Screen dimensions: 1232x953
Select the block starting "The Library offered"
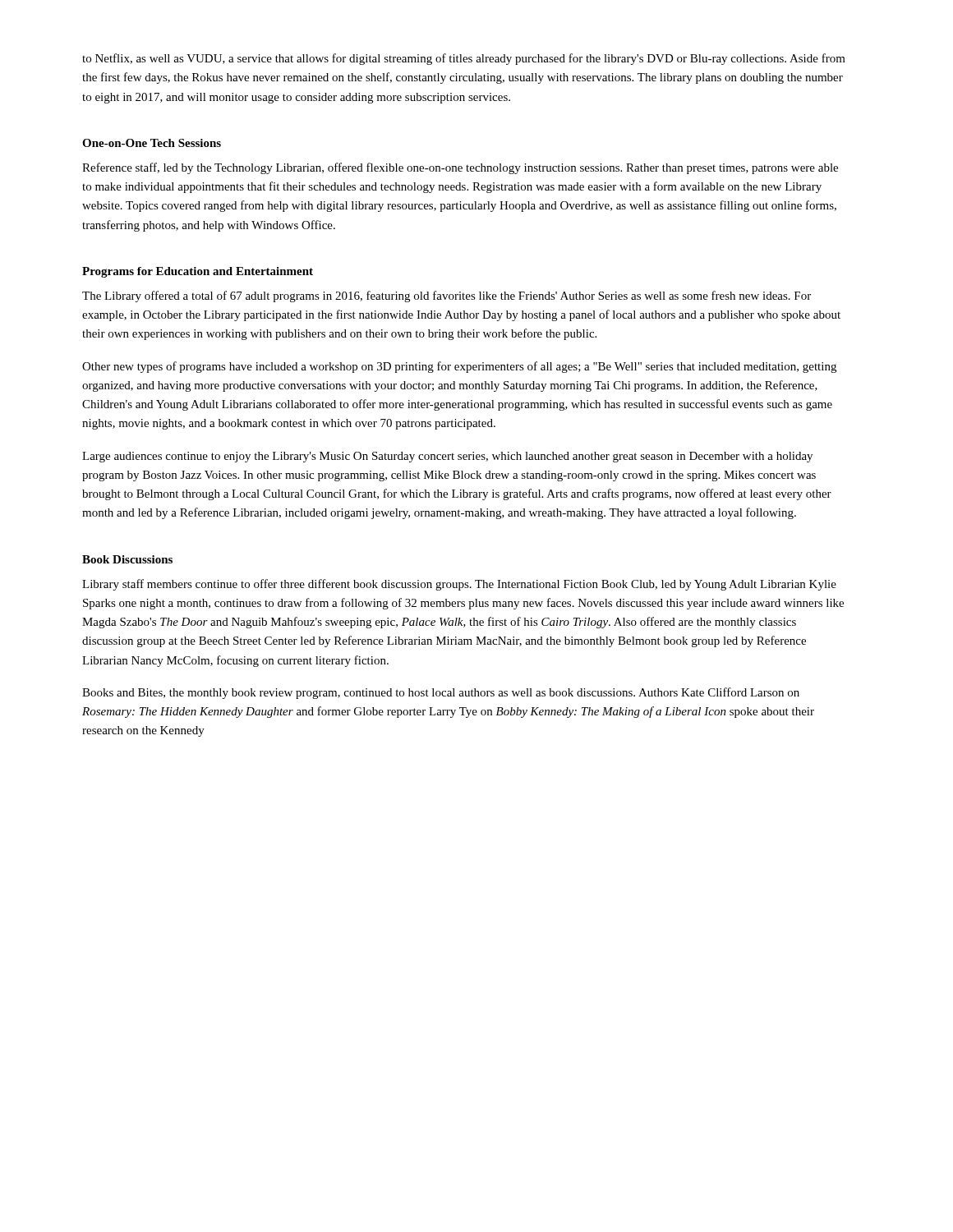click(x=461, y=315)
